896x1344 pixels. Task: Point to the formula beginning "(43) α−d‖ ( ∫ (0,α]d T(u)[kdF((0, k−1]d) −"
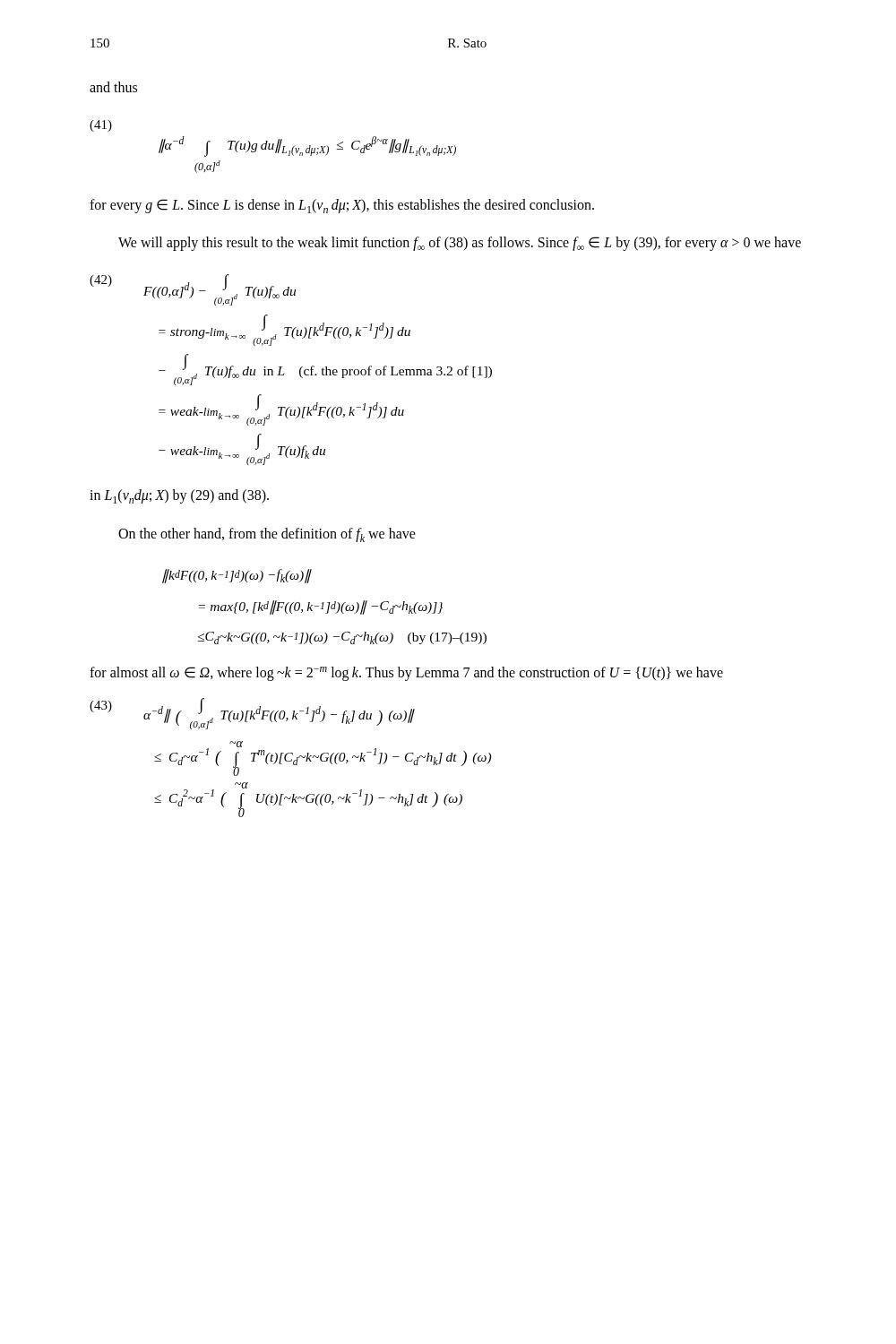point(457,758)
